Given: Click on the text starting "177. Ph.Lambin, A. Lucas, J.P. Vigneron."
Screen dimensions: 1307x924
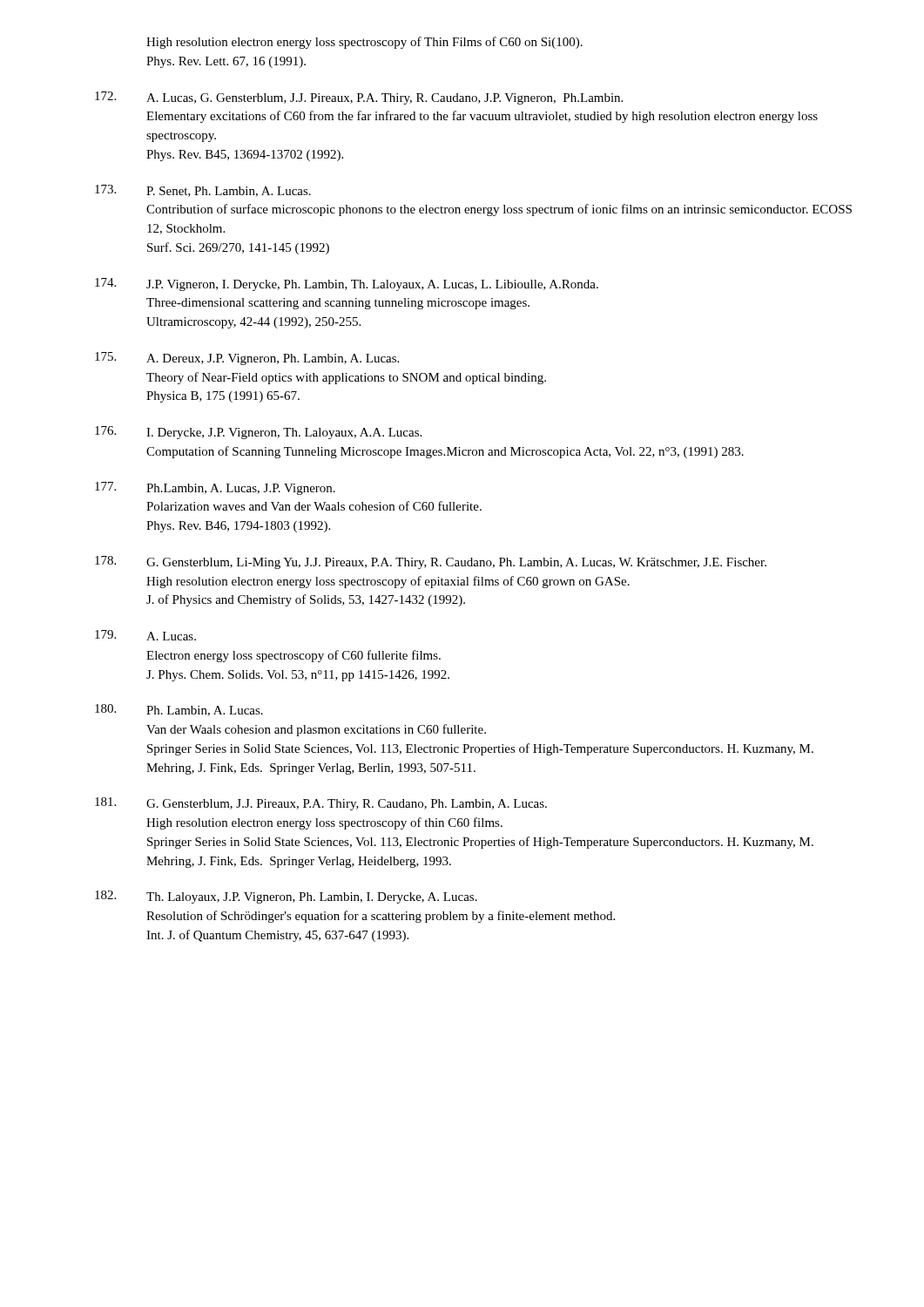Looking at the screenshot, I should tap(474, 507).
